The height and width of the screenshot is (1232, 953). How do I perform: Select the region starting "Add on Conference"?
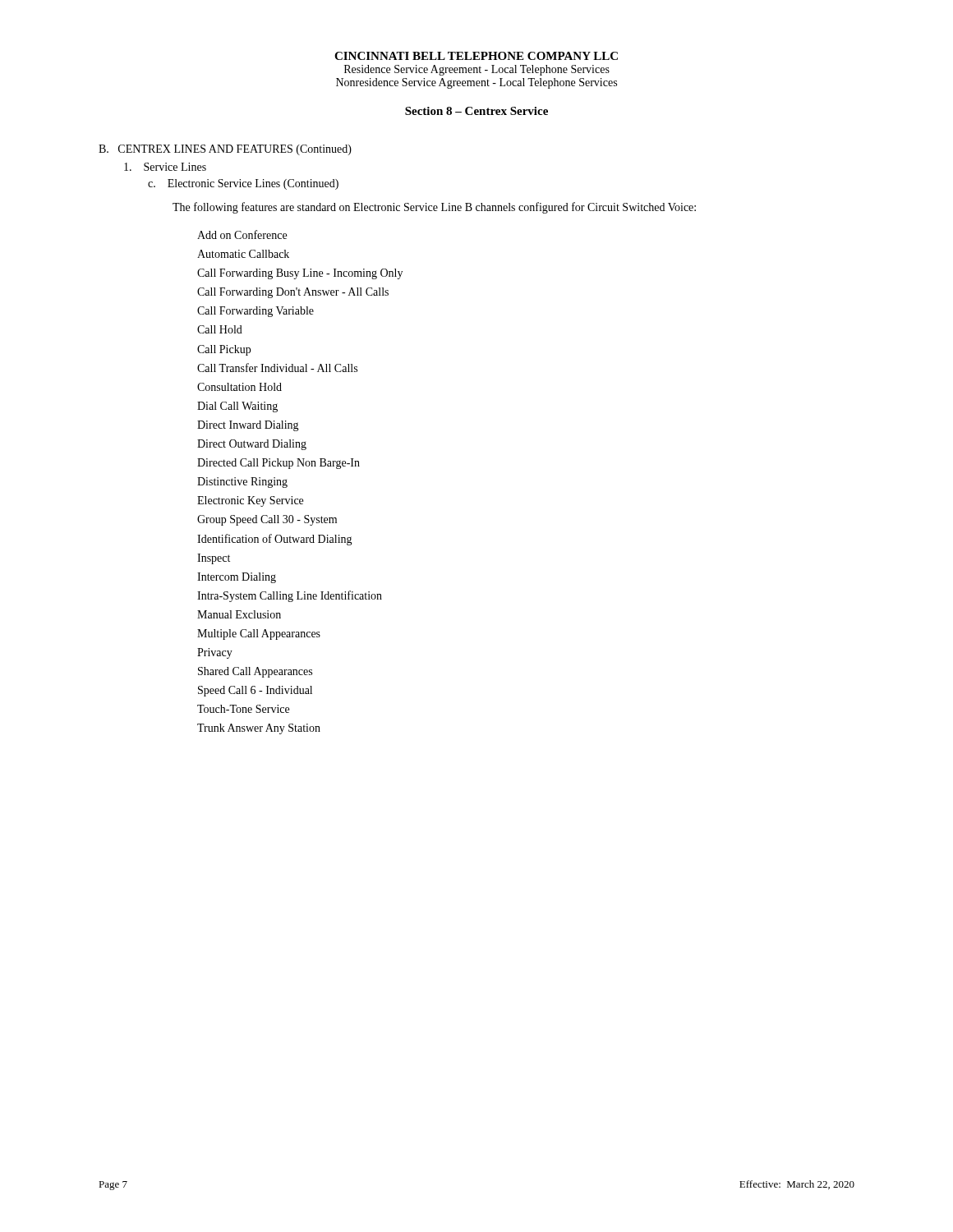(x=242, y=235)
